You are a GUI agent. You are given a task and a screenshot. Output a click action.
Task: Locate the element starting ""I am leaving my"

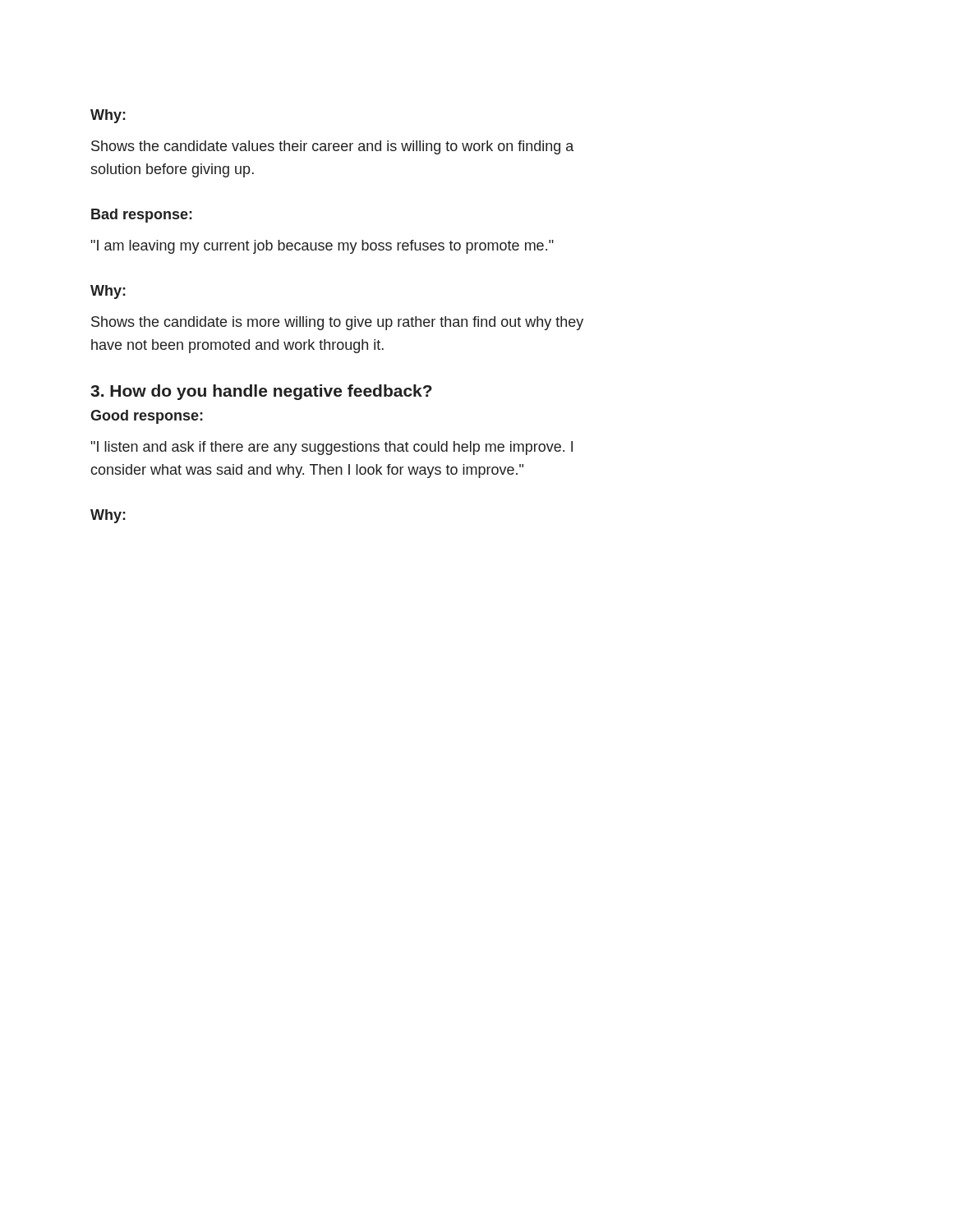(322, 245)
